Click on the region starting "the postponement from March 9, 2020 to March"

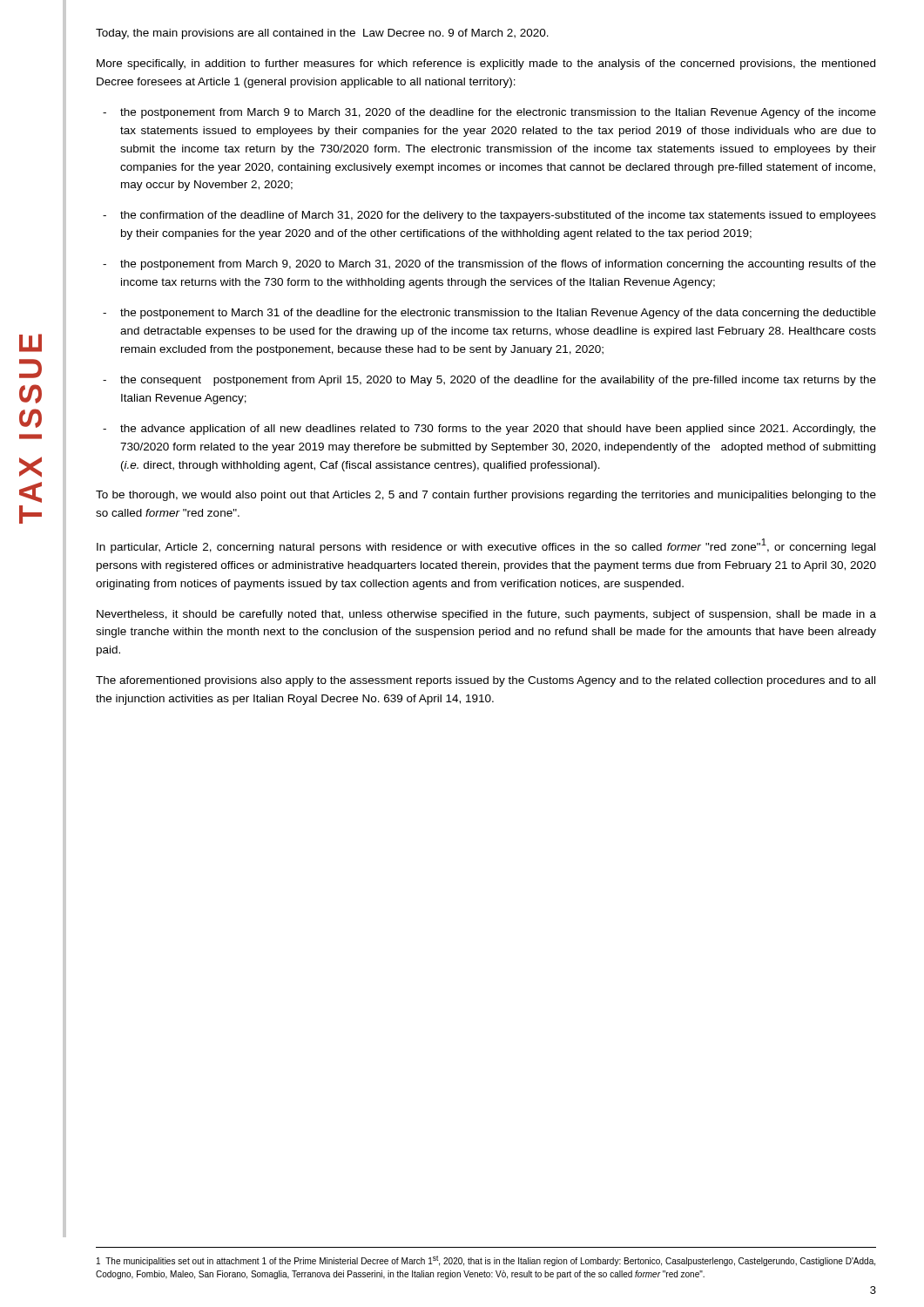pyautogui.click(x=498, y=273)
